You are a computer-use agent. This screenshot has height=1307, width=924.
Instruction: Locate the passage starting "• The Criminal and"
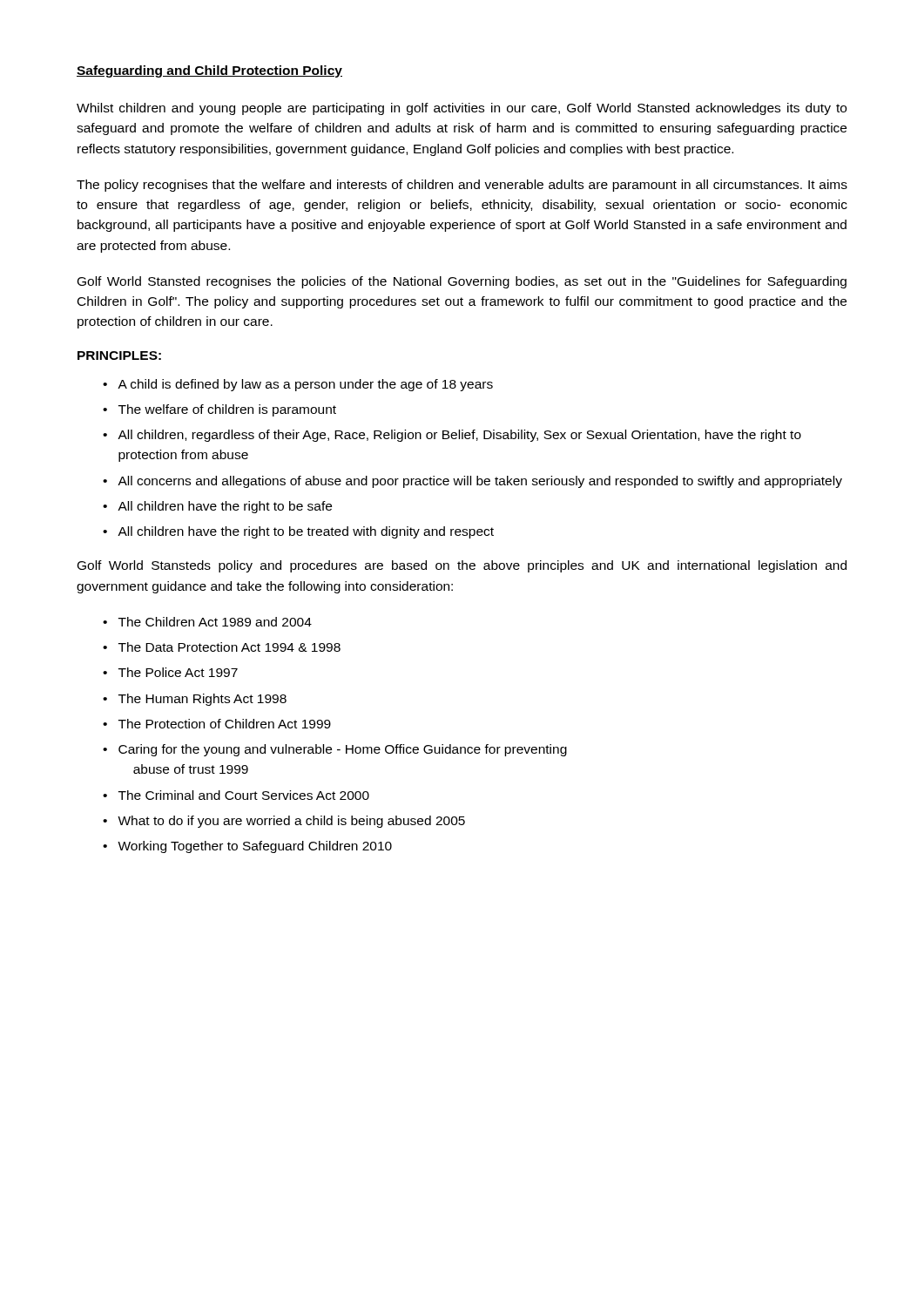236,795
